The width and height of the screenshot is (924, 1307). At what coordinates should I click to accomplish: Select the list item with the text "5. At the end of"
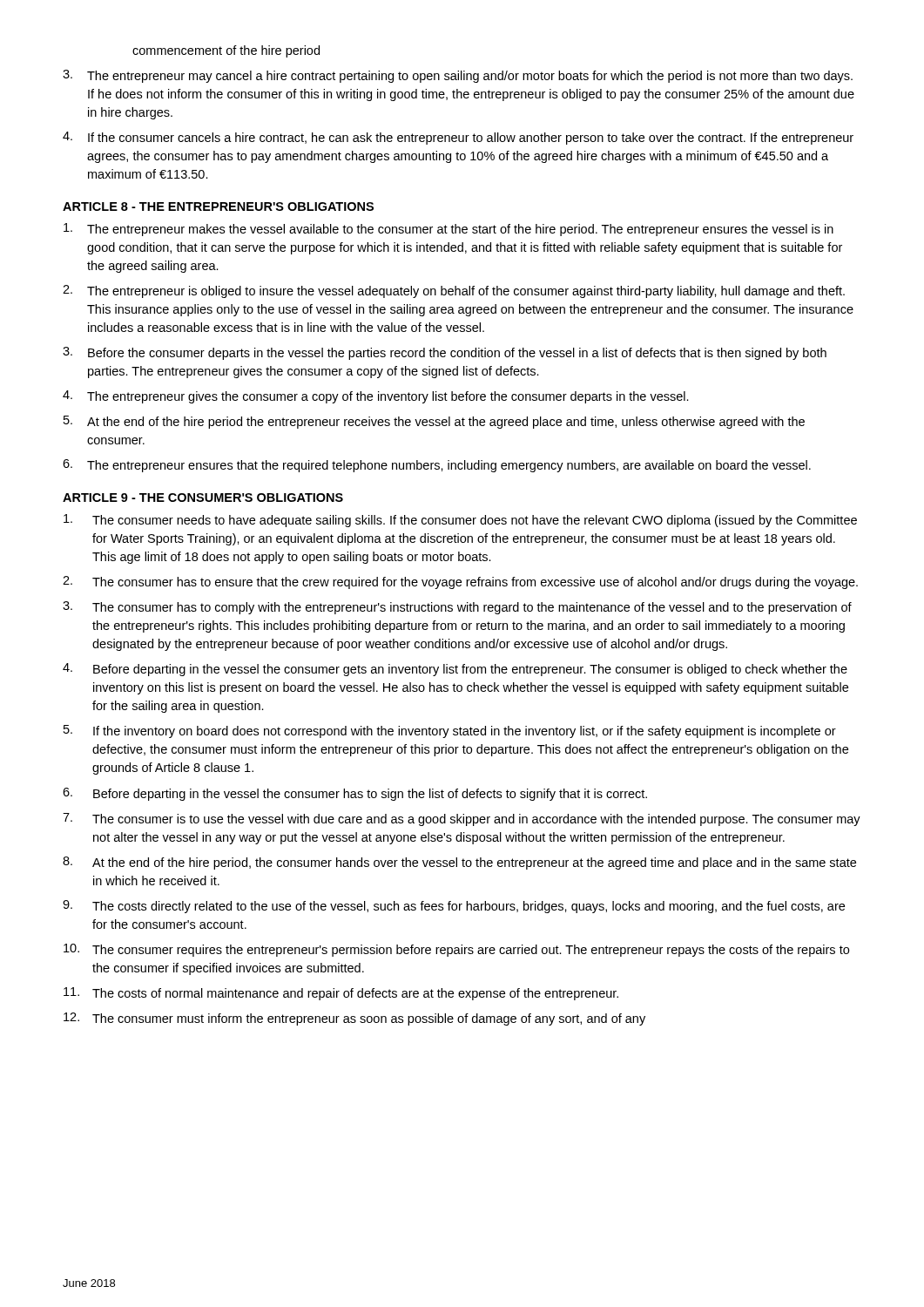(x=462, y=432)
